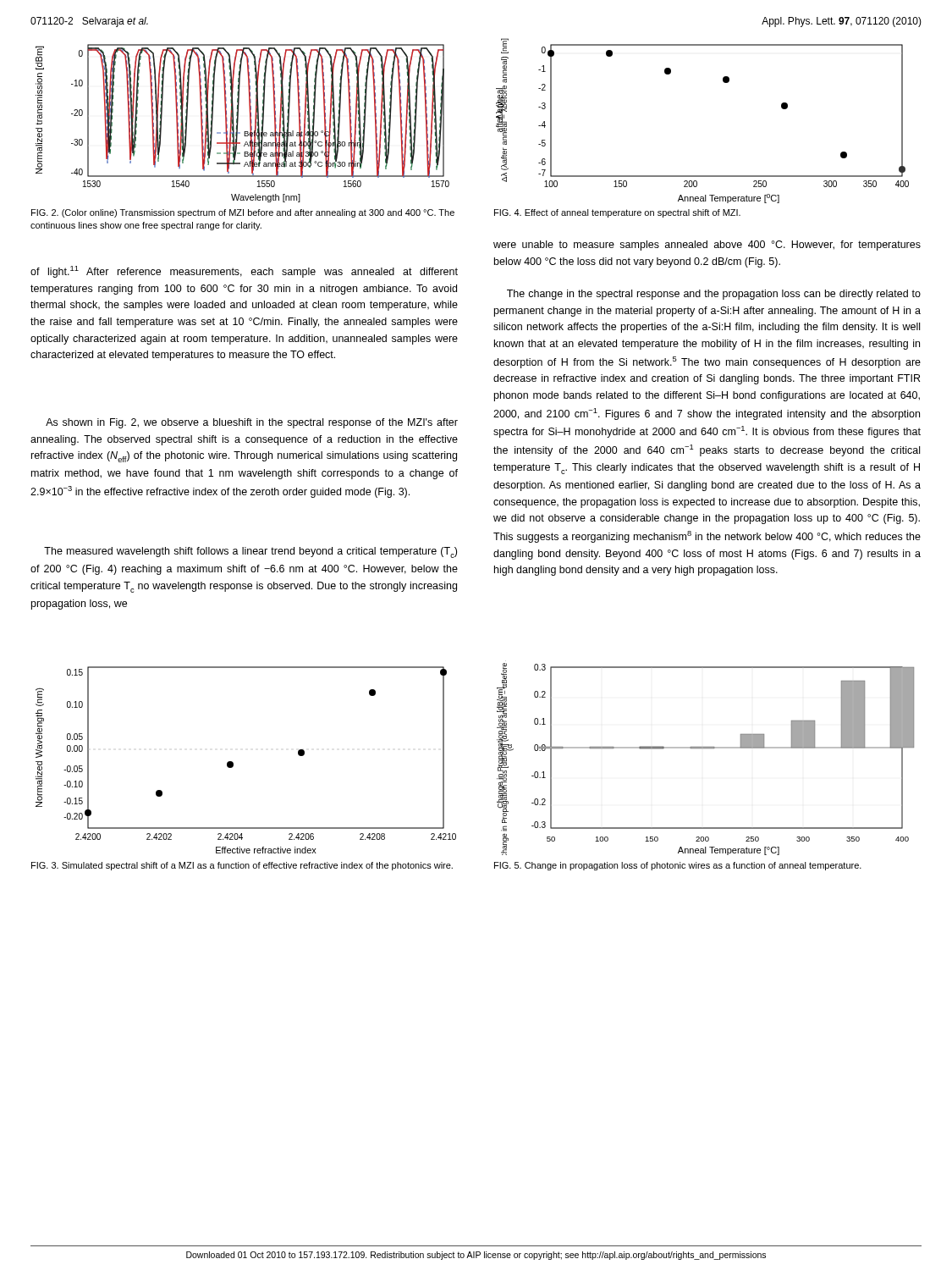Point to the block beginning "were unable to measure samples"

(x=707, y=253)
